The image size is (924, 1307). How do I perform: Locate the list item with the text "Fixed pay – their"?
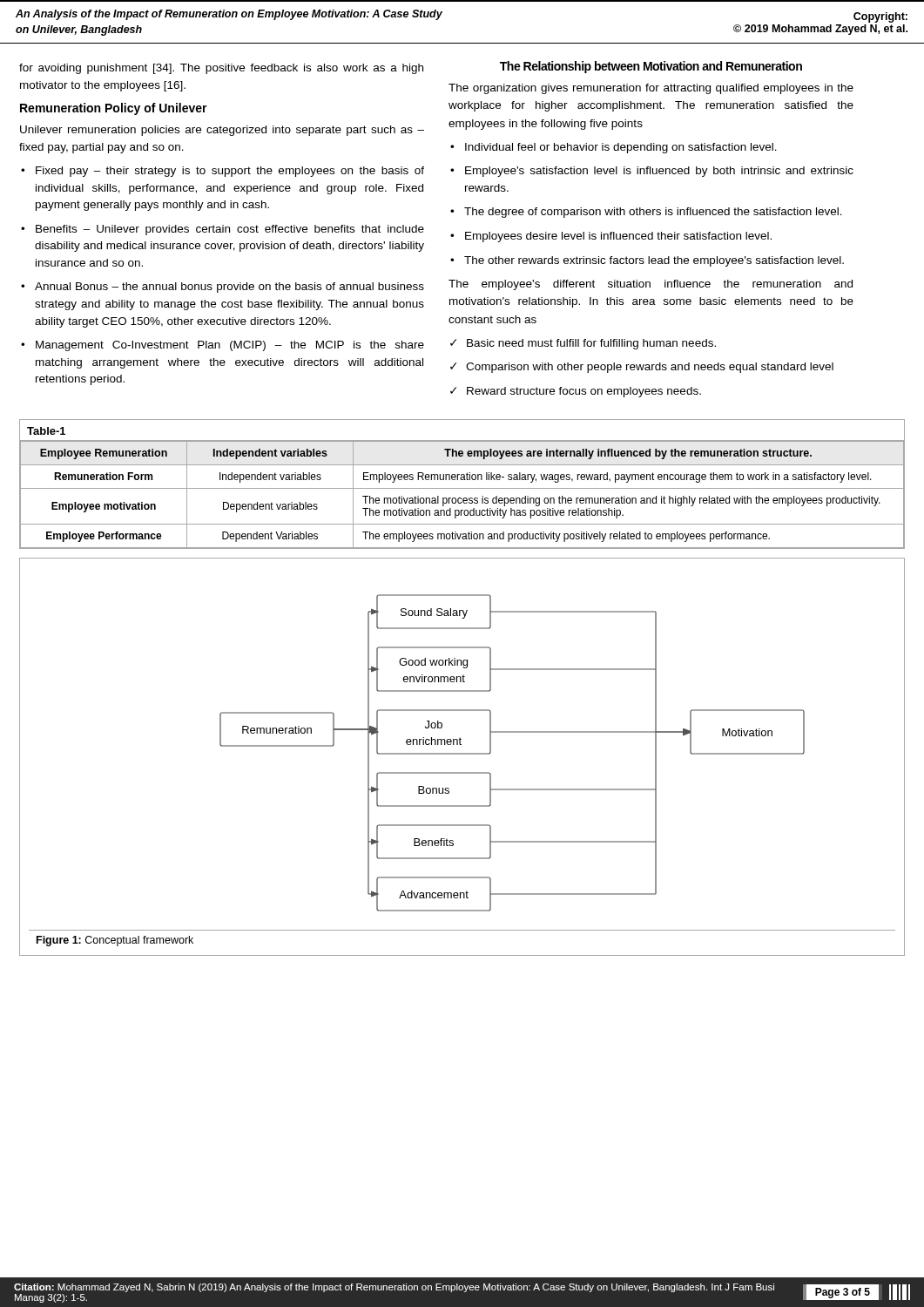[222, 188]
